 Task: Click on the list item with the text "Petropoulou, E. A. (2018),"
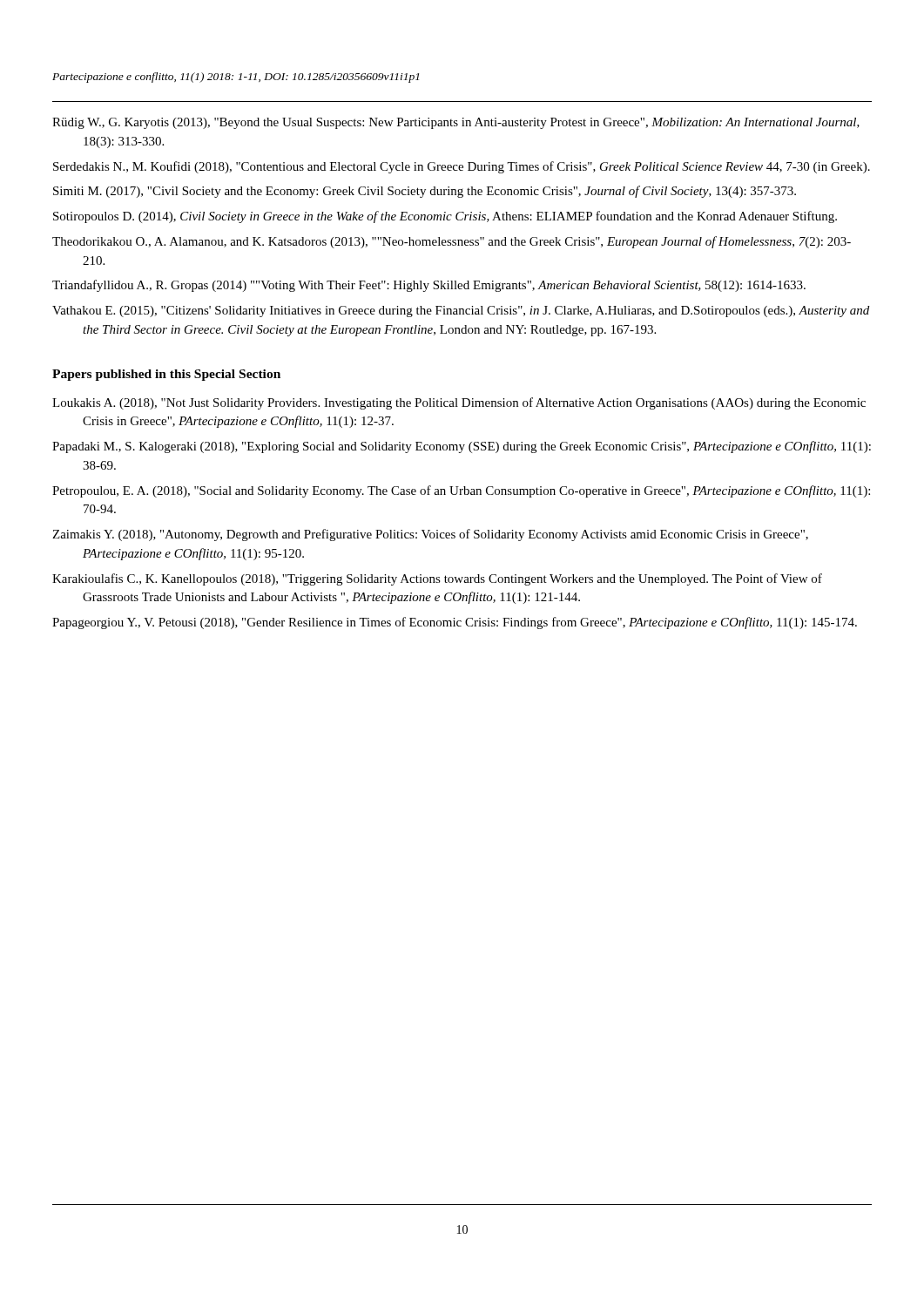tap(462, 500)
